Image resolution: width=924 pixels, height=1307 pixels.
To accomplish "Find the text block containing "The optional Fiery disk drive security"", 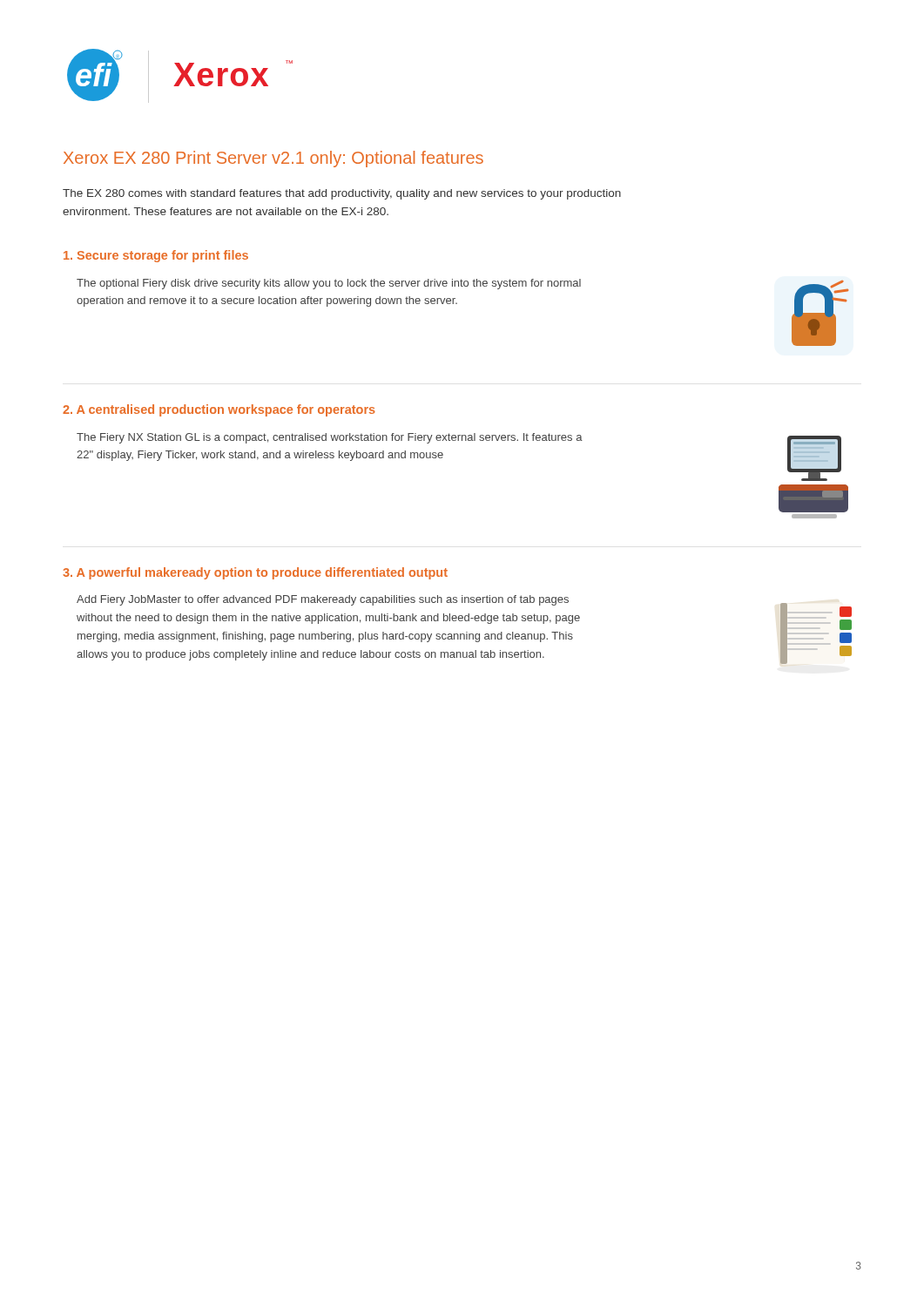I will (331, 292).
